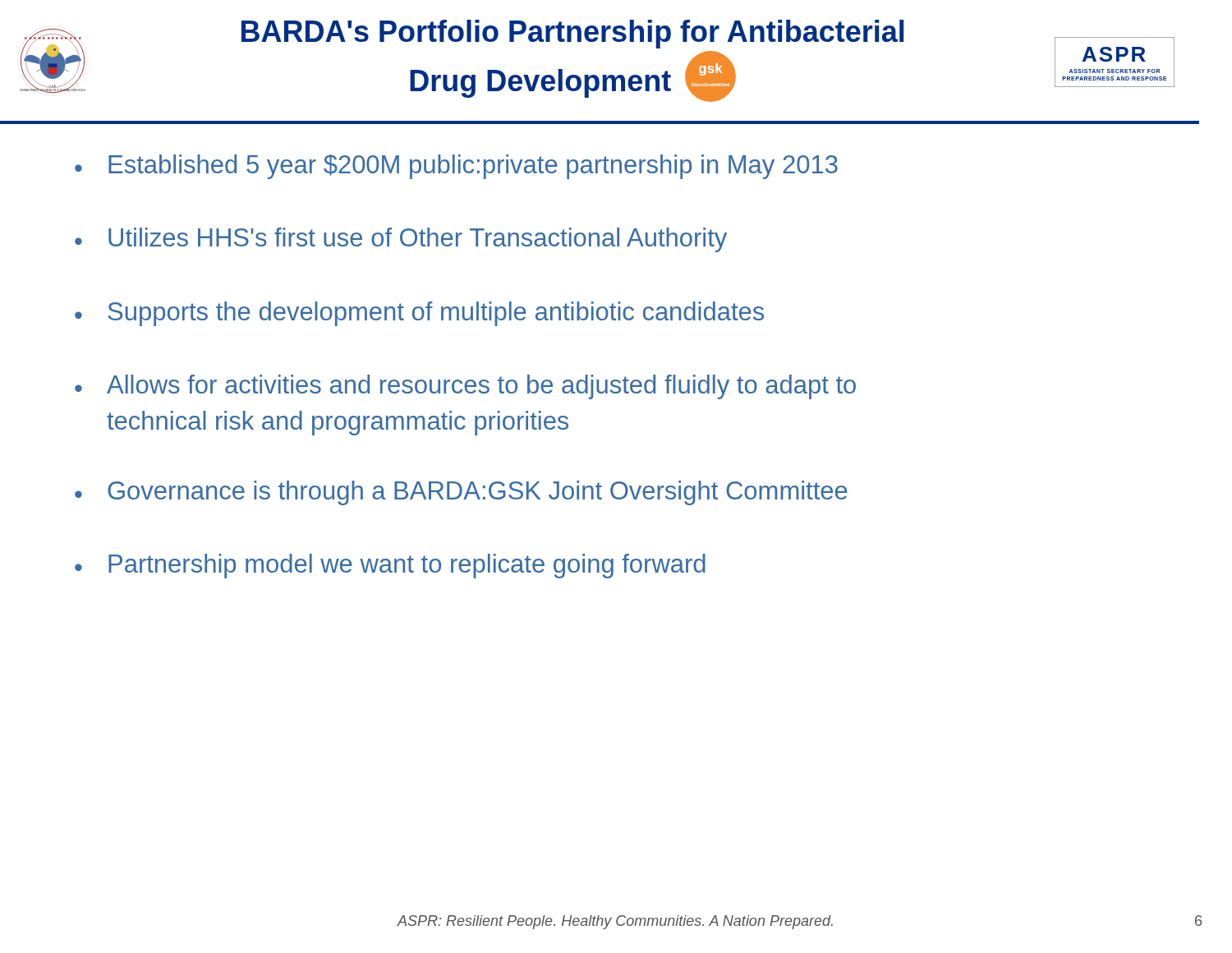Find the list item that reads "• Allows for activities"
Image resolution: width=1232 pixels, height=953 pixels.
pyautogui.click(x=465, y=403)
